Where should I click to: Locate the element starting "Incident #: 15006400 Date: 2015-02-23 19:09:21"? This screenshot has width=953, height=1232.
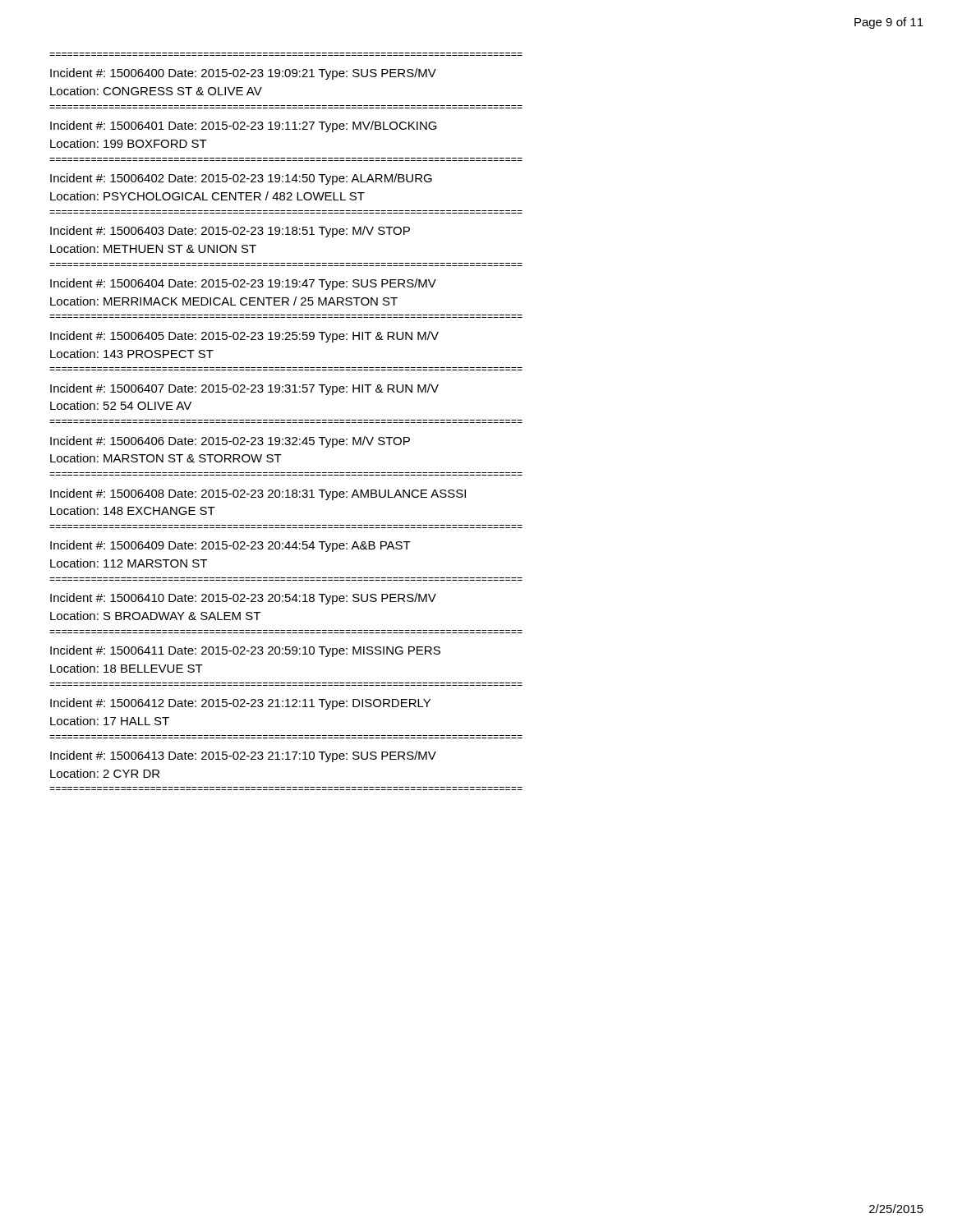tap(243, 82)
